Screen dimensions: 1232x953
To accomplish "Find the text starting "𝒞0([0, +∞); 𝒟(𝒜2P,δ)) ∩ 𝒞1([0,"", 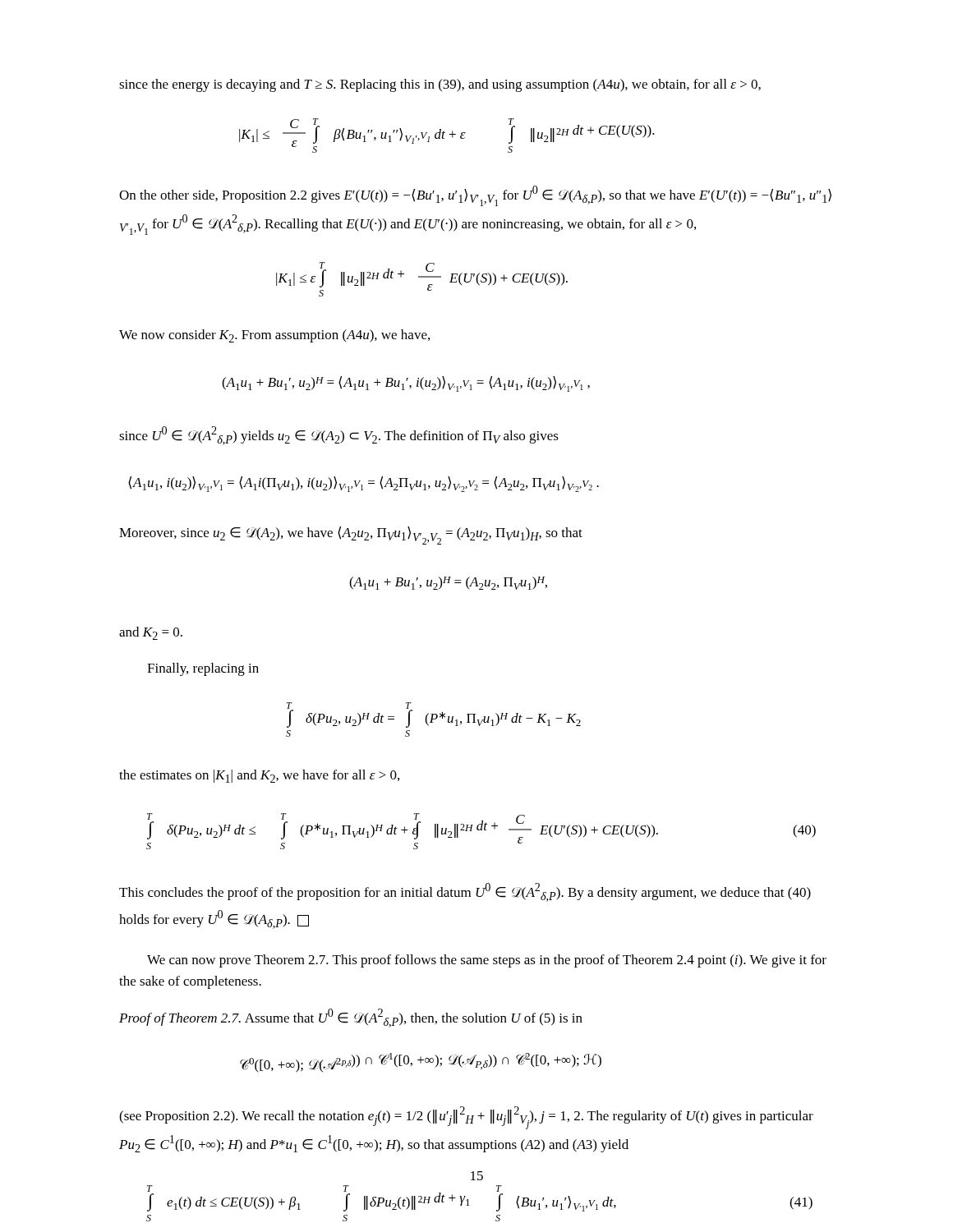I will tap(476, 1063).
